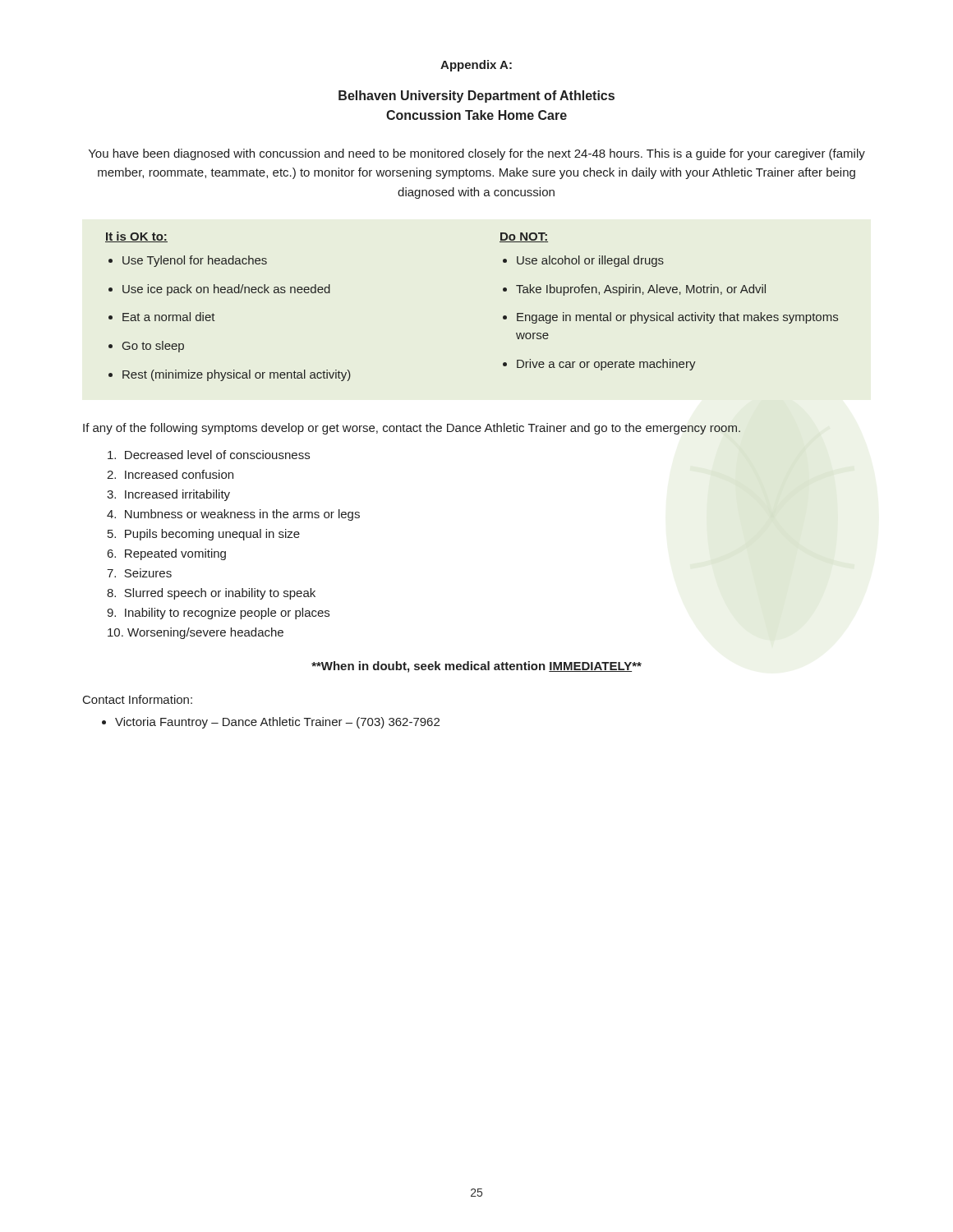Point to the block beginning "When in doubt, seek medical attention"
This screenshot has height=1232, width=953.
(476, 665)
